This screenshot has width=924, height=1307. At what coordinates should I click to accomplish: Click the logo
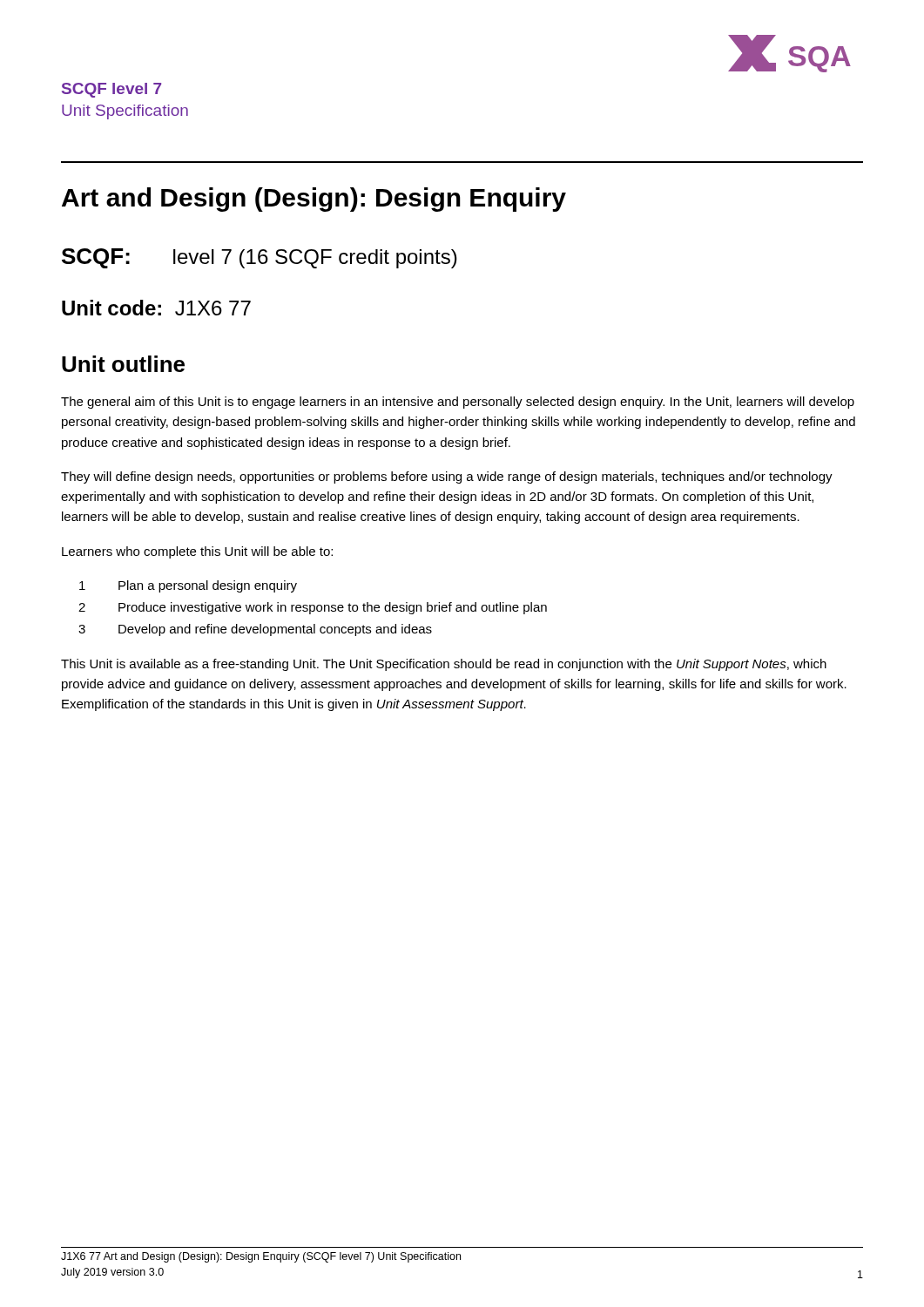(x=796, y=71)
